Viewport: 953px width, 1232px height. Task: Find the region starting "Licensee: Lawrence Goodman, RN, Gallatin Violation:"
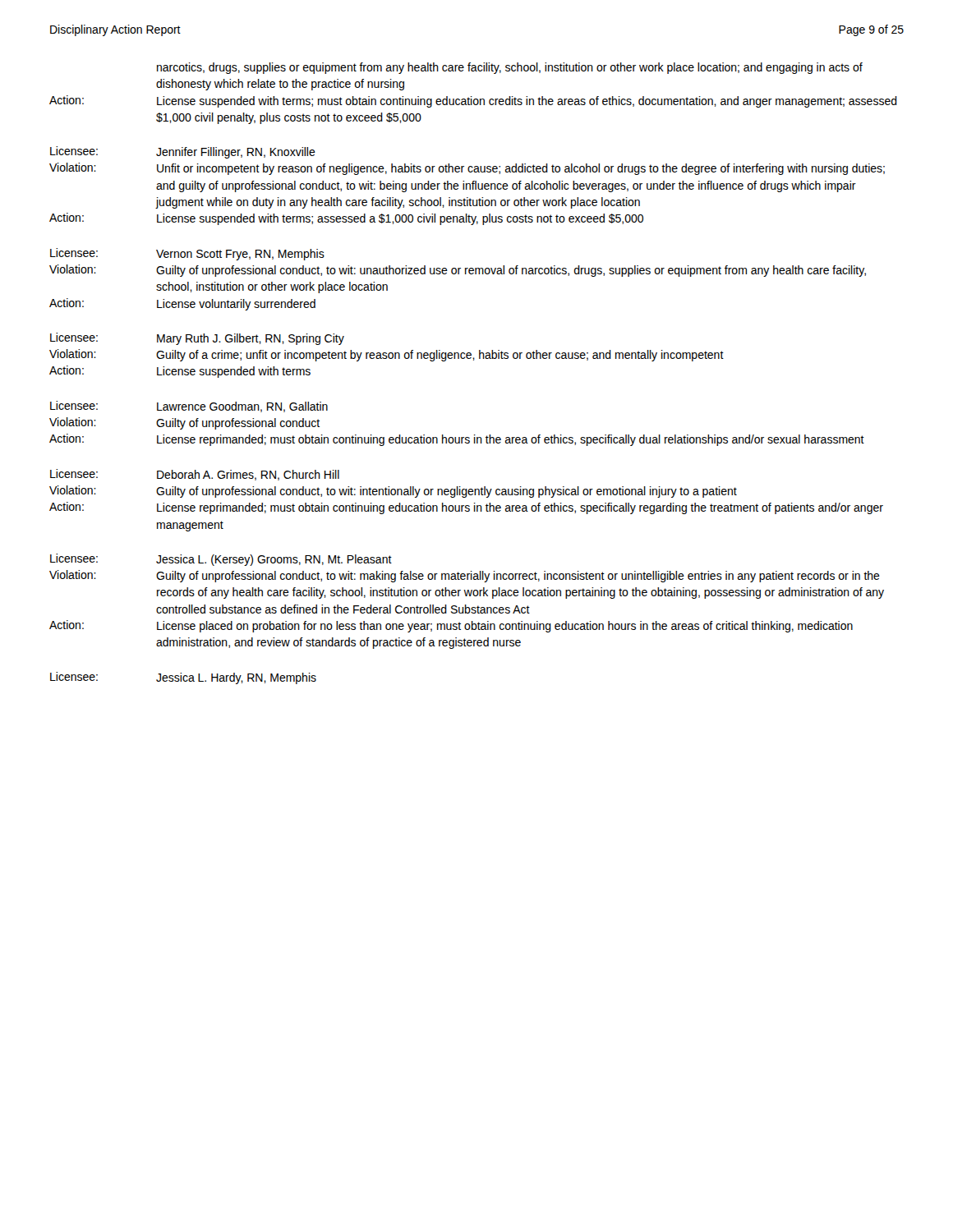point(476,423)
